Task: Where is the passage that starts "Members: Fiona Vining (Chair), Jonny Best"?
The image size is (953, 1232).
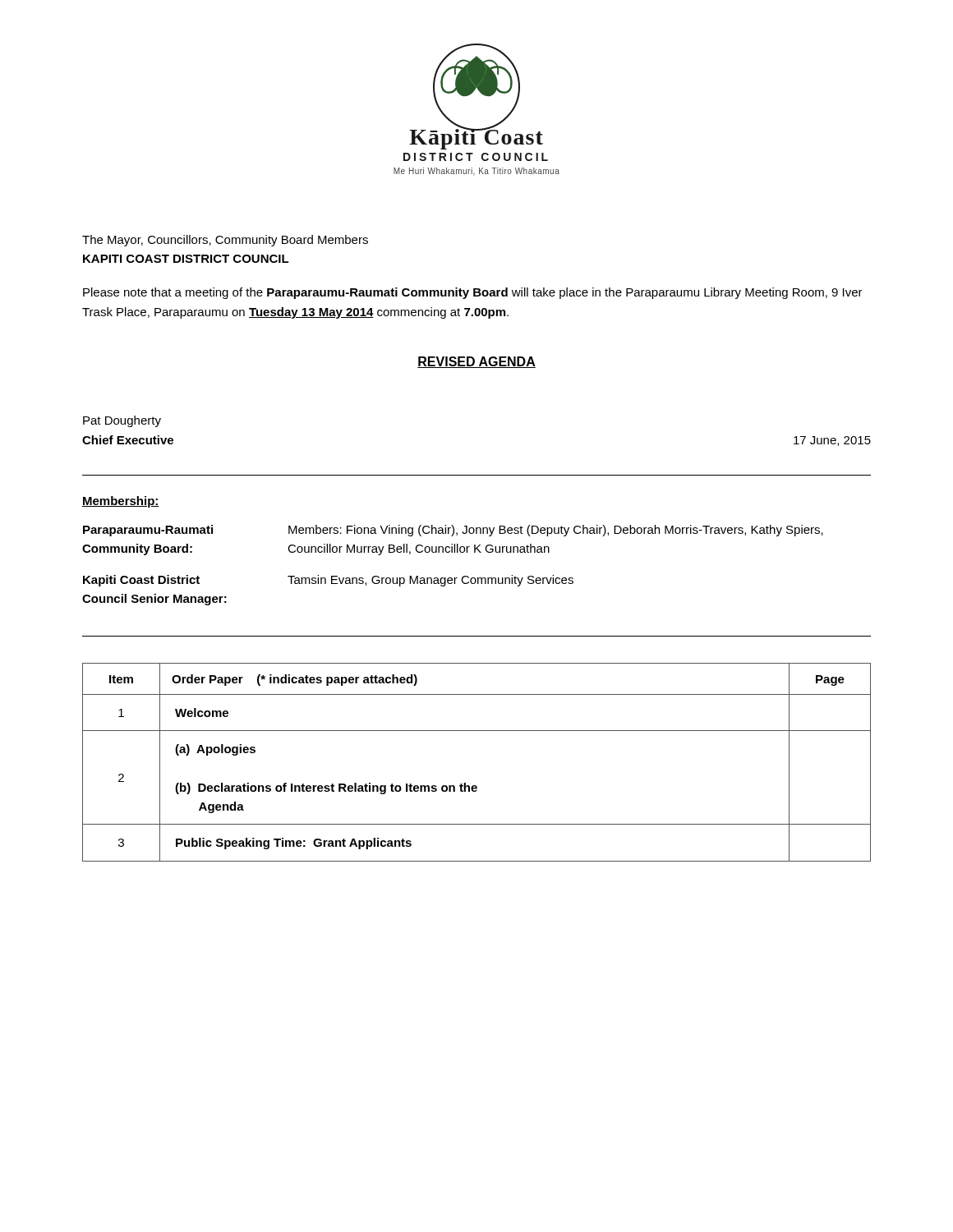Action: [556, 539]
